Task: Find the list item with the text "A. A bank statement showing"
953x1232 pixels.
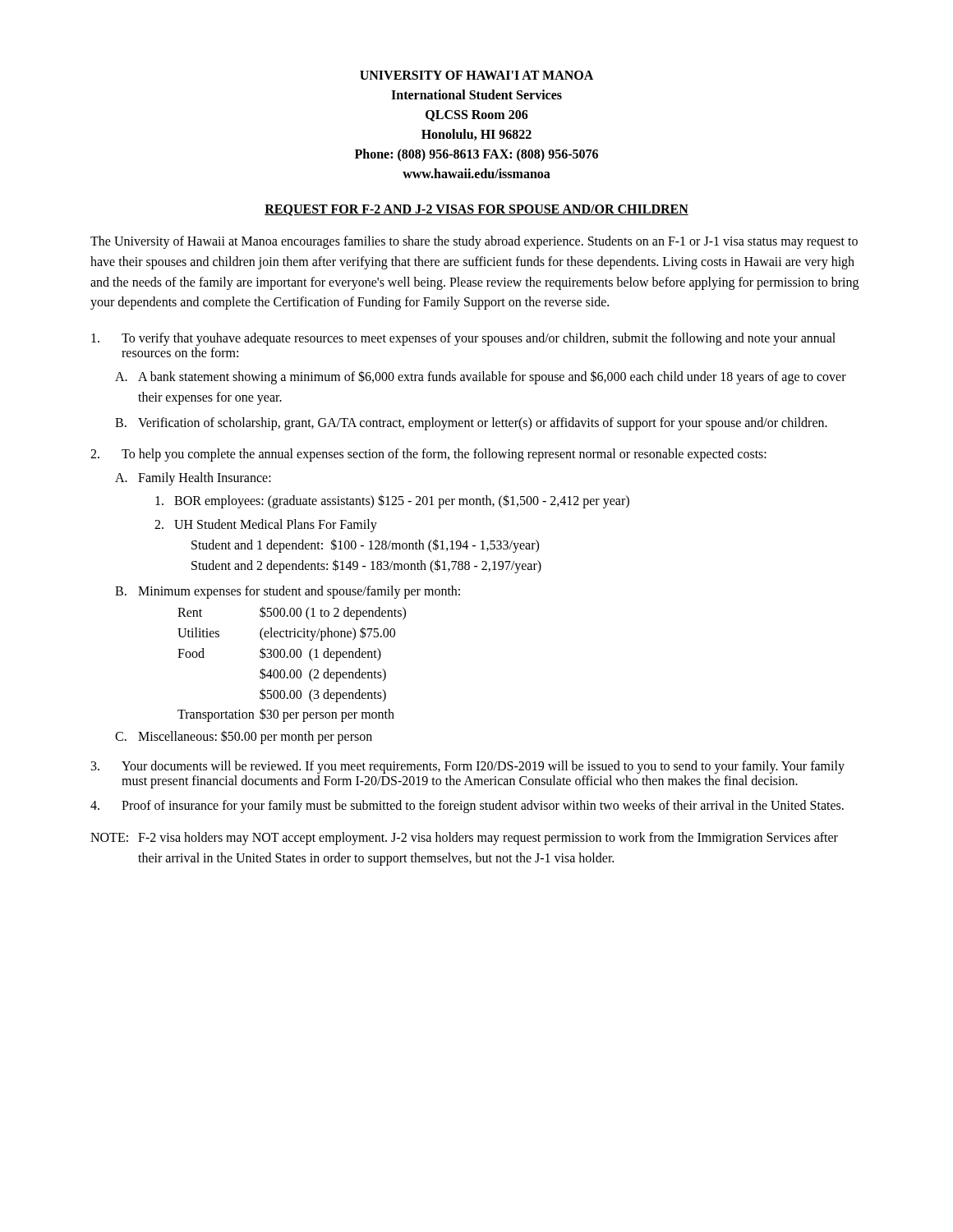Action: [x=489, y=388]
